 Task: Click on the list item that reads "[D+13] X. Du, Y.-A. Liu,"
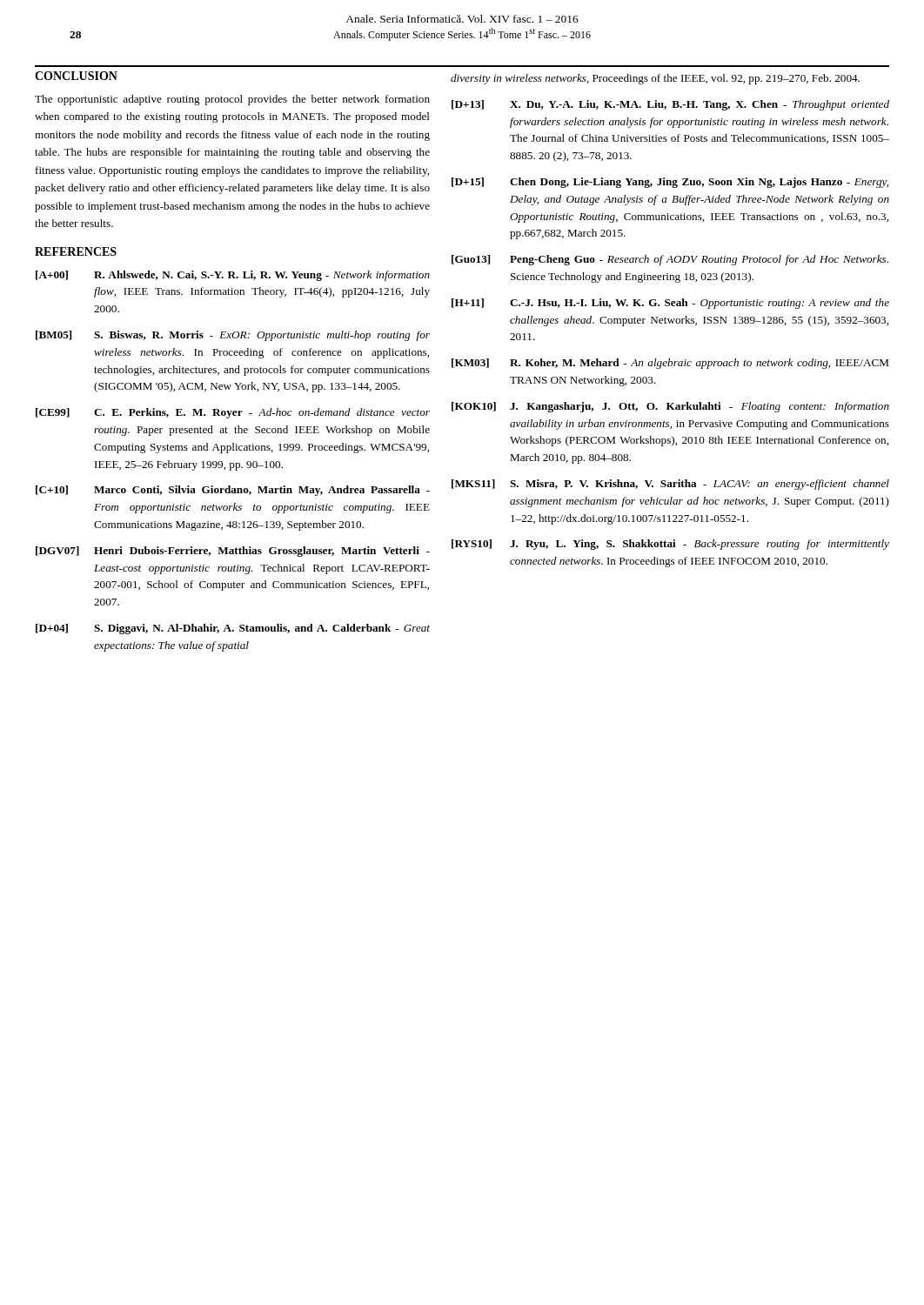(x=670, y=130)
